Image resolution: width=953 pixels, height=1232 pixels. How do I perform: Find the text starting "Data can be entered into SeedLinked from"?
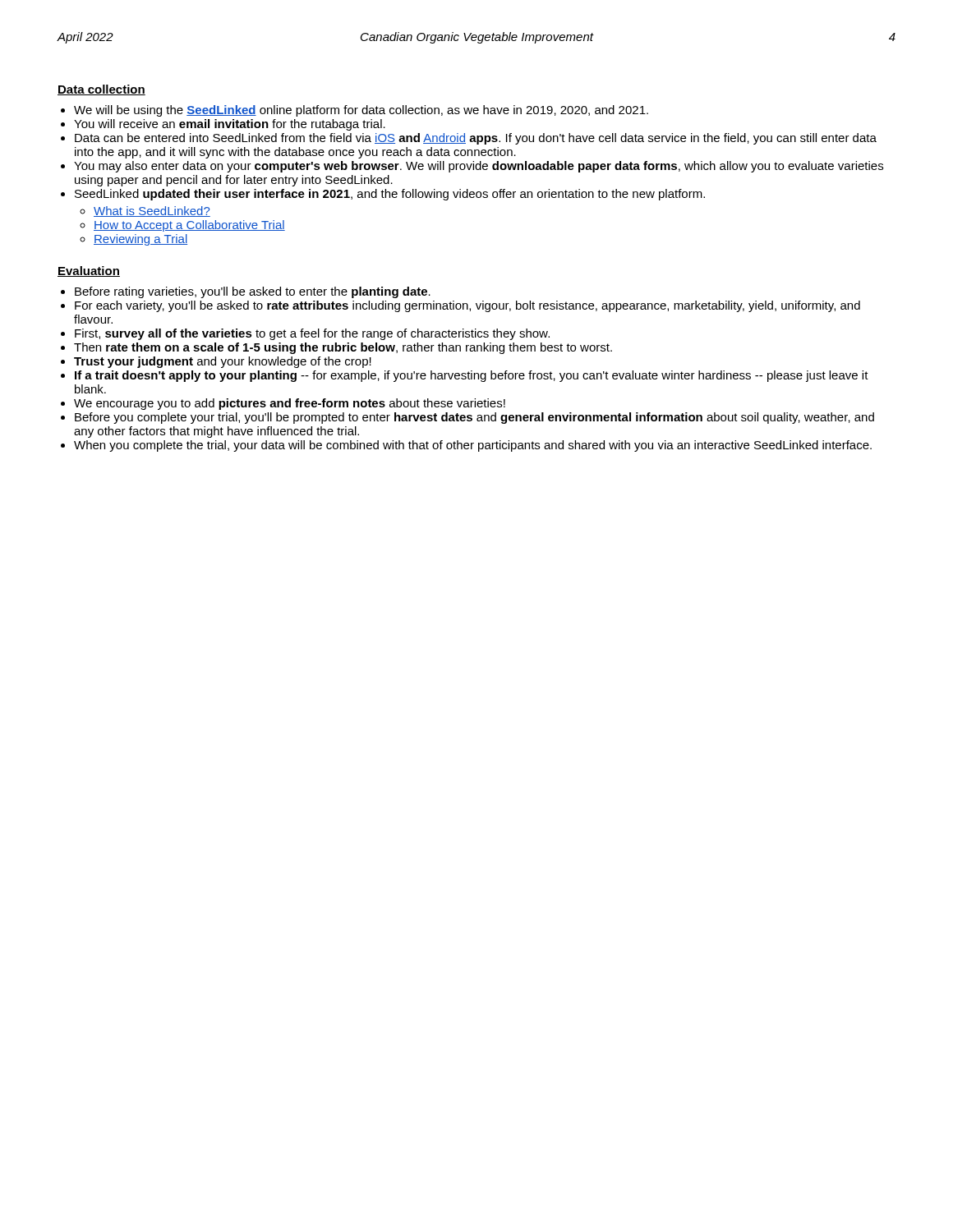[485, 145]
